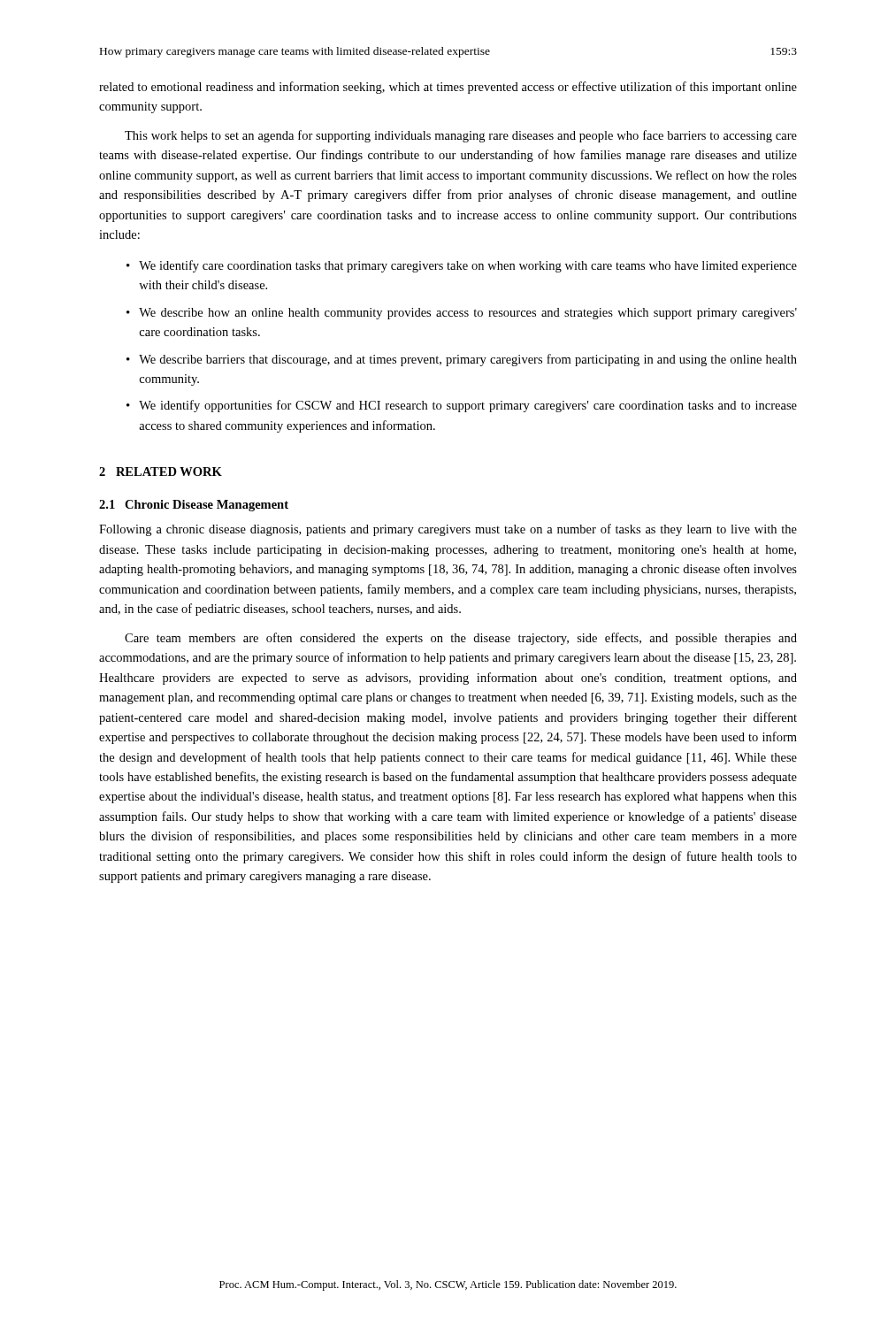Screen dimensions: 1327x896
Task: Find the block on this page that starts "This work helps to"
Action: tap(448, 185)
